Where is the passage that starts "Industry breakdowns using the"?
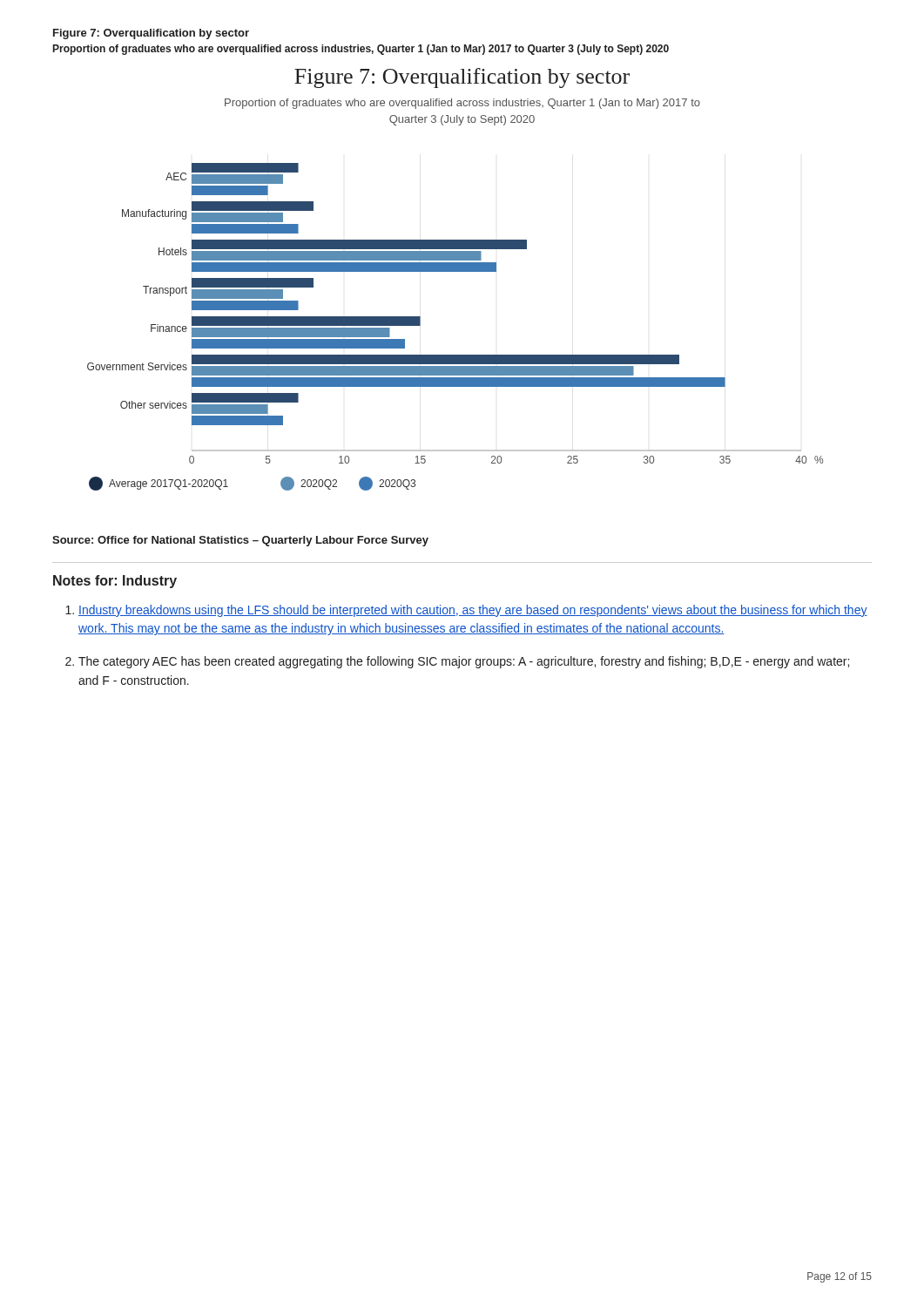 [473, 619]
